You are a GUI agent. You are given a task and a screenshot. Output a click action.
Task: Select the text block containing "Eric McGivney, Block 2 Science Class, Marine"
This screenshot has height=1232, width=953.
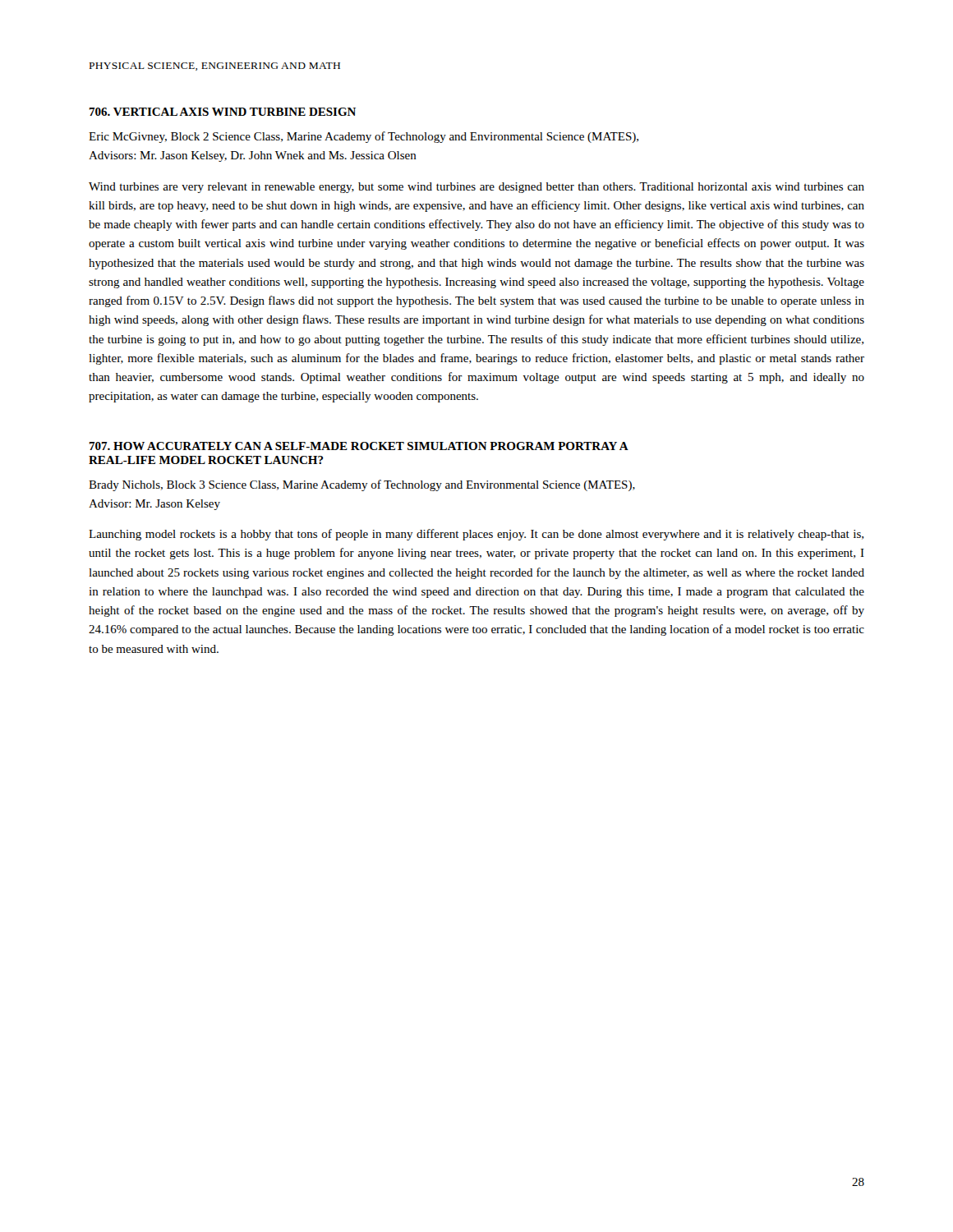coord(364,146)
